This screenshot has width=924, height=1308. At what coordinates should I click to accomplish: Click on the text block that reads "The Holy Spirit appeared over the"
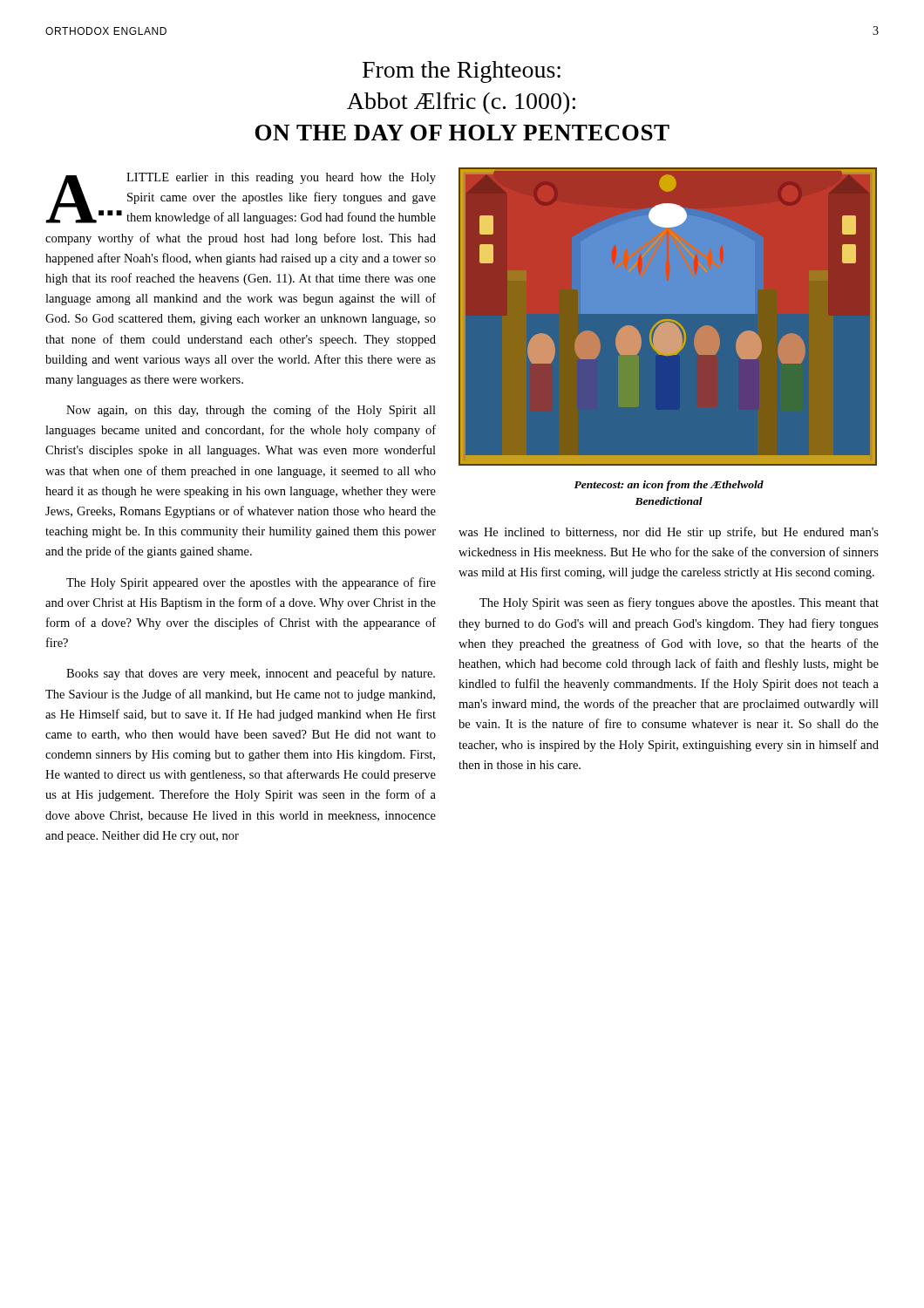pyautogui.click(x=241, y=612)
